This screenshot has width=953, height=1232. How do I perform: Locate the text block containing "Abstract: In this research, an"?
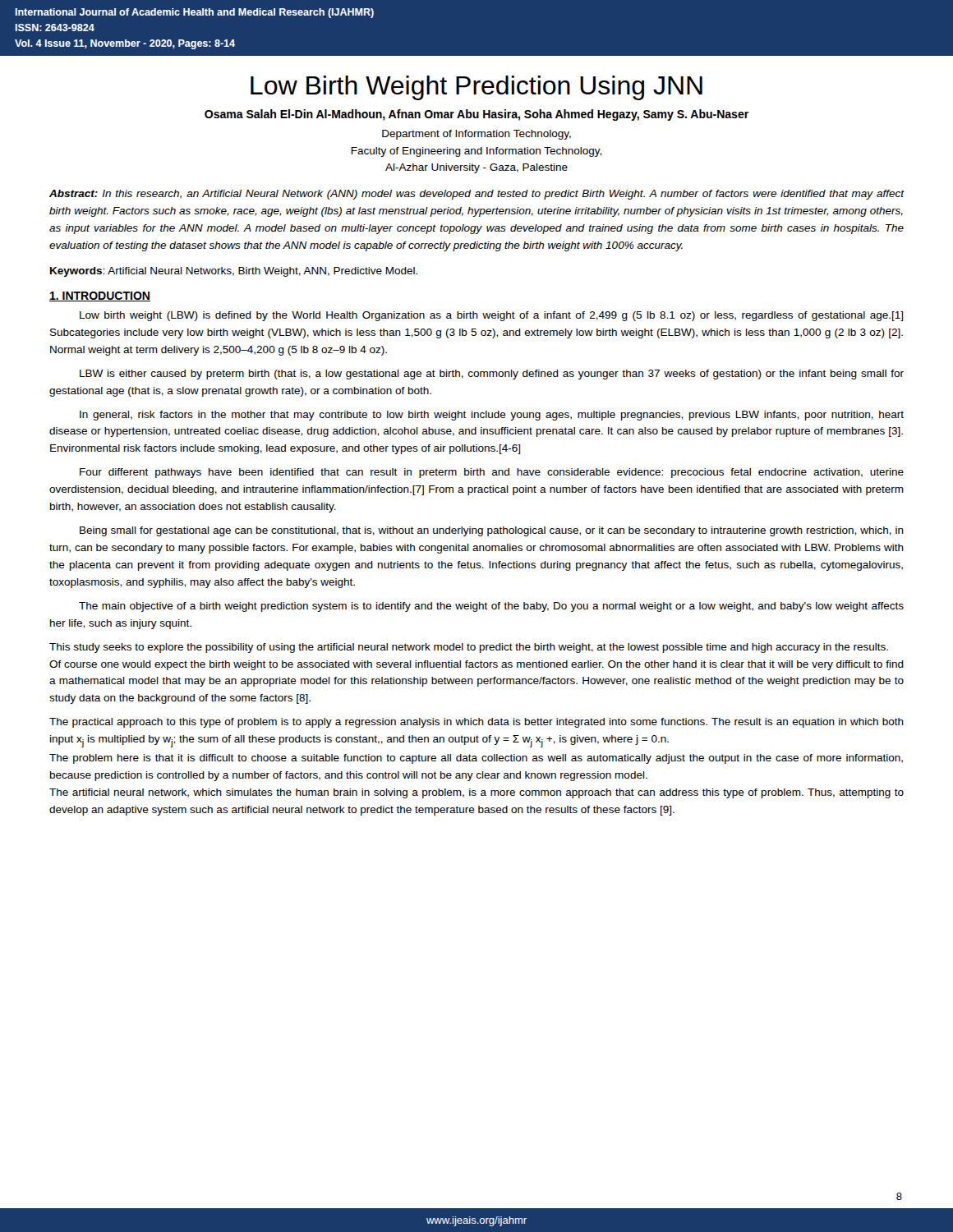tap(476, 219)
